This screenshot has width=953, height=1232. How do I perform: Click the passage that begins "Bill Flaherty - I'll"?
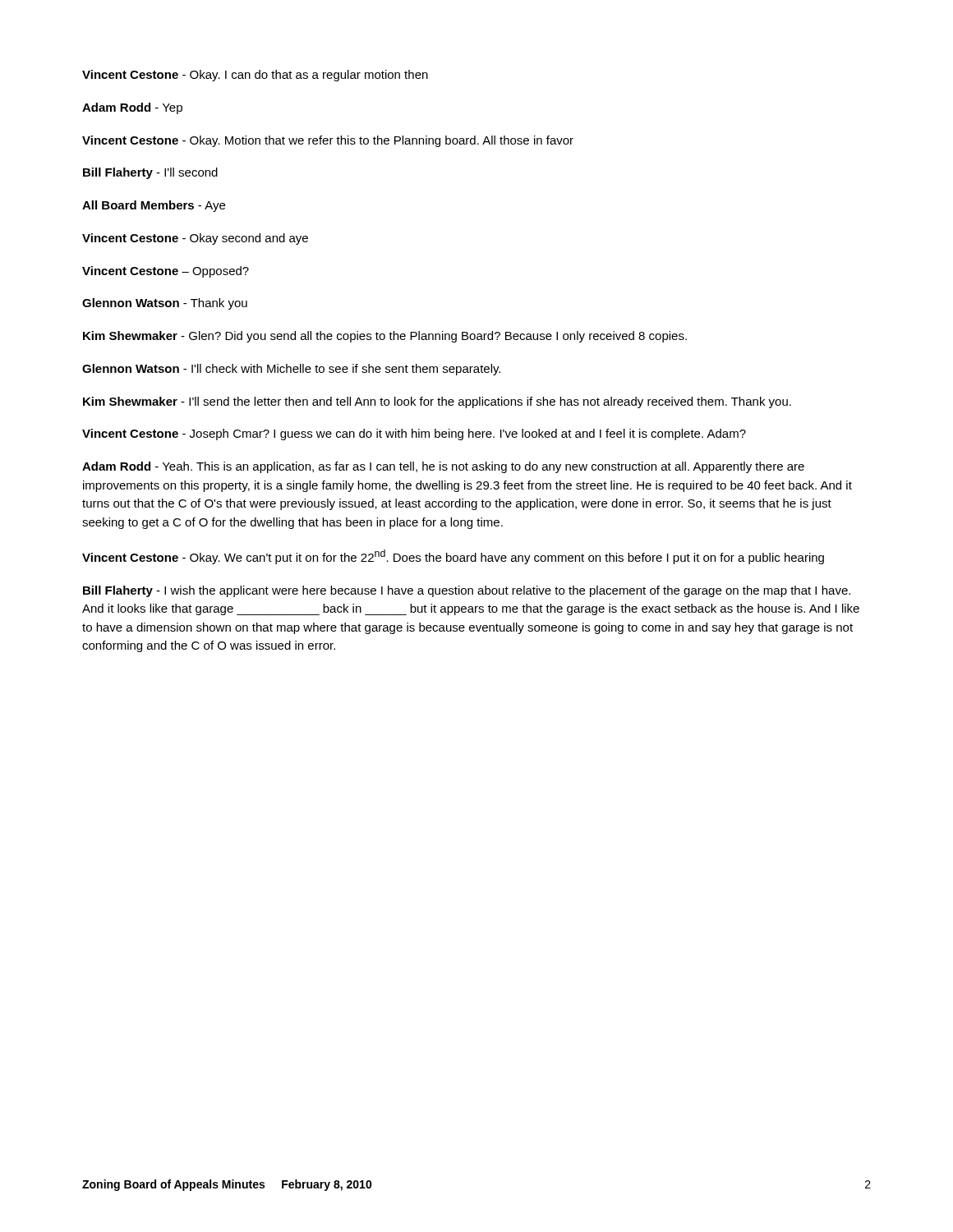(150, 172)
